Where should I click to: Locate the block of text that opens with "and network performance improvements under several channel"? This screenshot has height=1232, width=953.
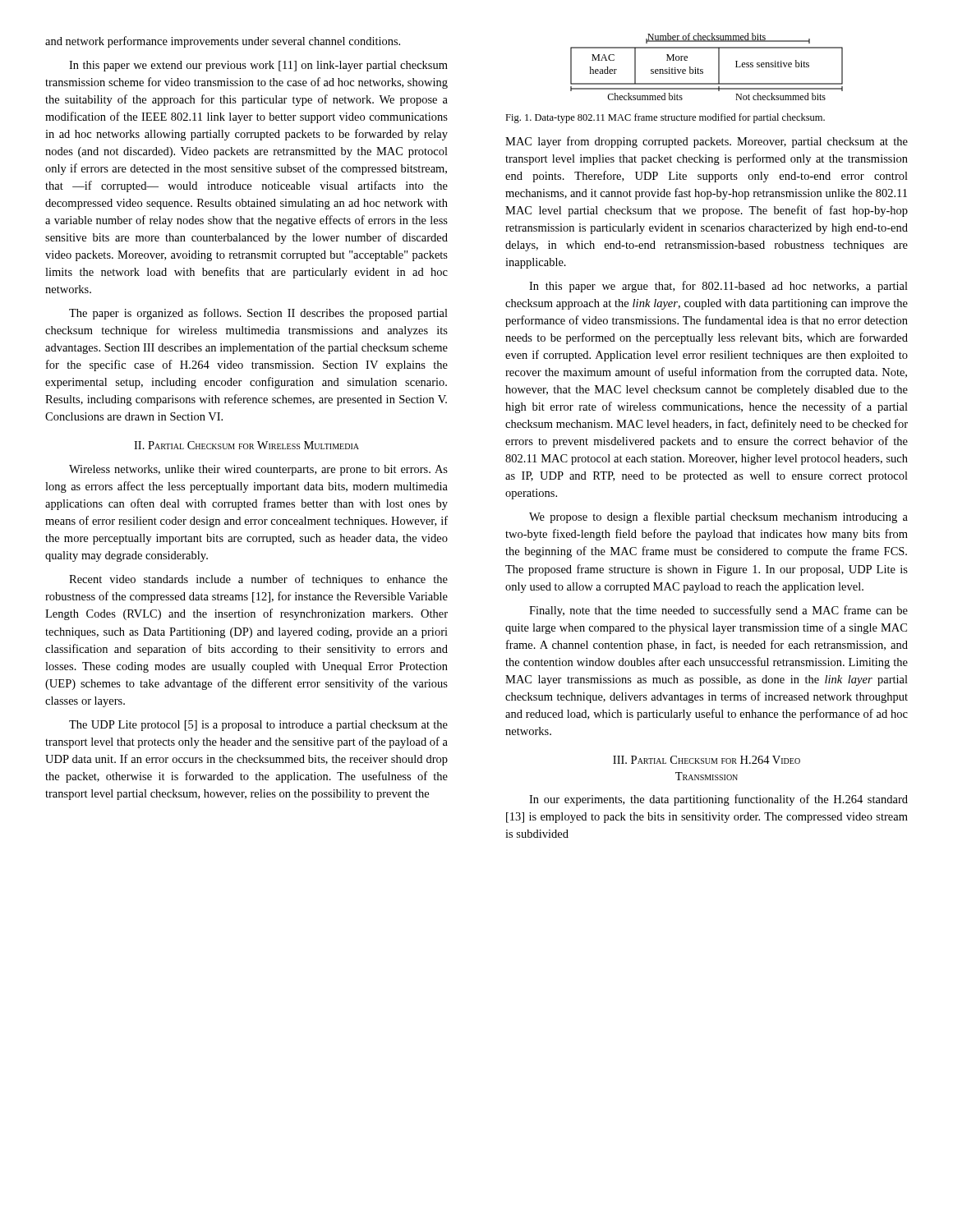(246, 42)
